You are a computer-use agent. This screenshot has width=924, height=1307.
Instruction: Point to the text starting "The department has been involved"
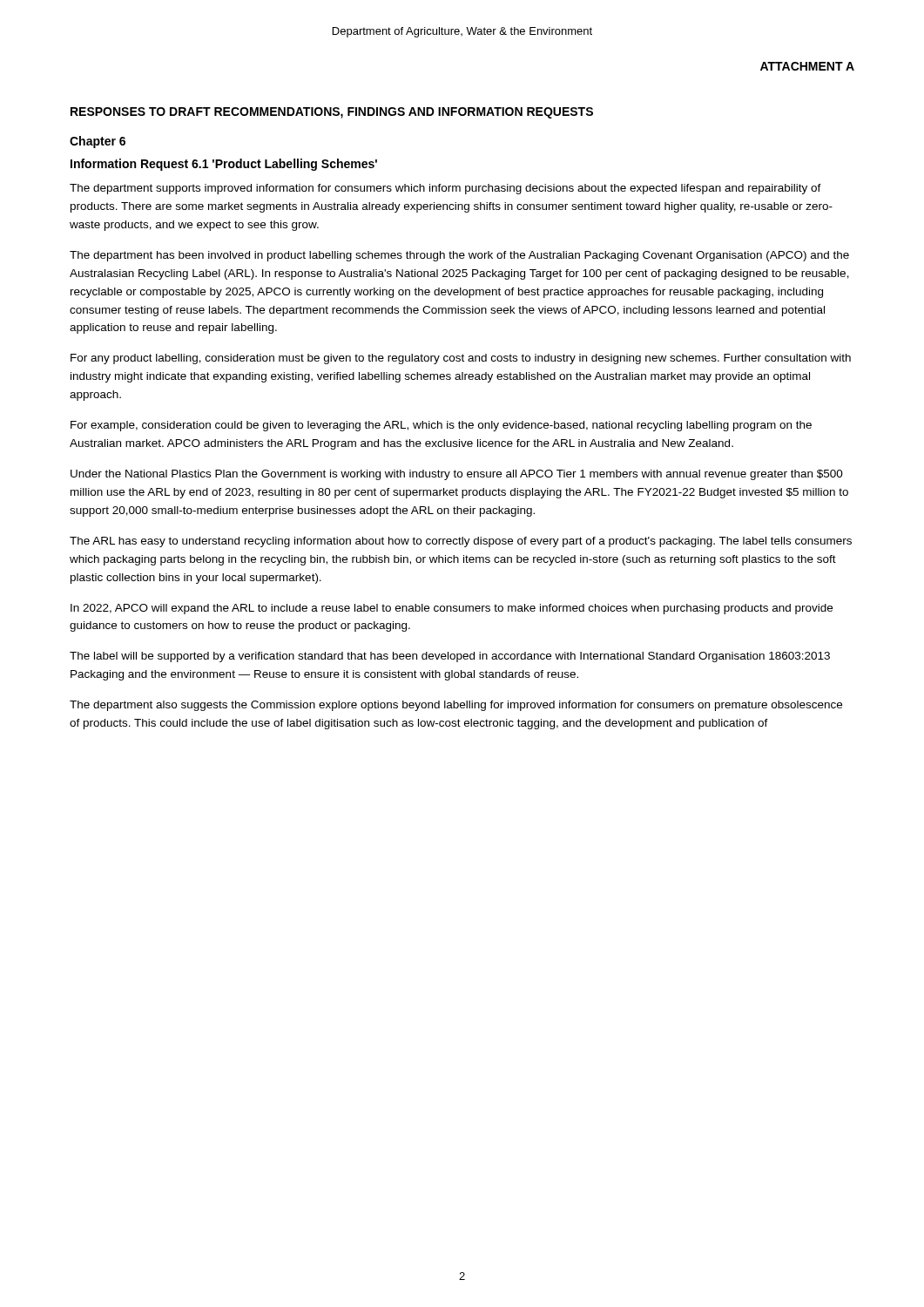pyautogui.click(x=460, y=291)
